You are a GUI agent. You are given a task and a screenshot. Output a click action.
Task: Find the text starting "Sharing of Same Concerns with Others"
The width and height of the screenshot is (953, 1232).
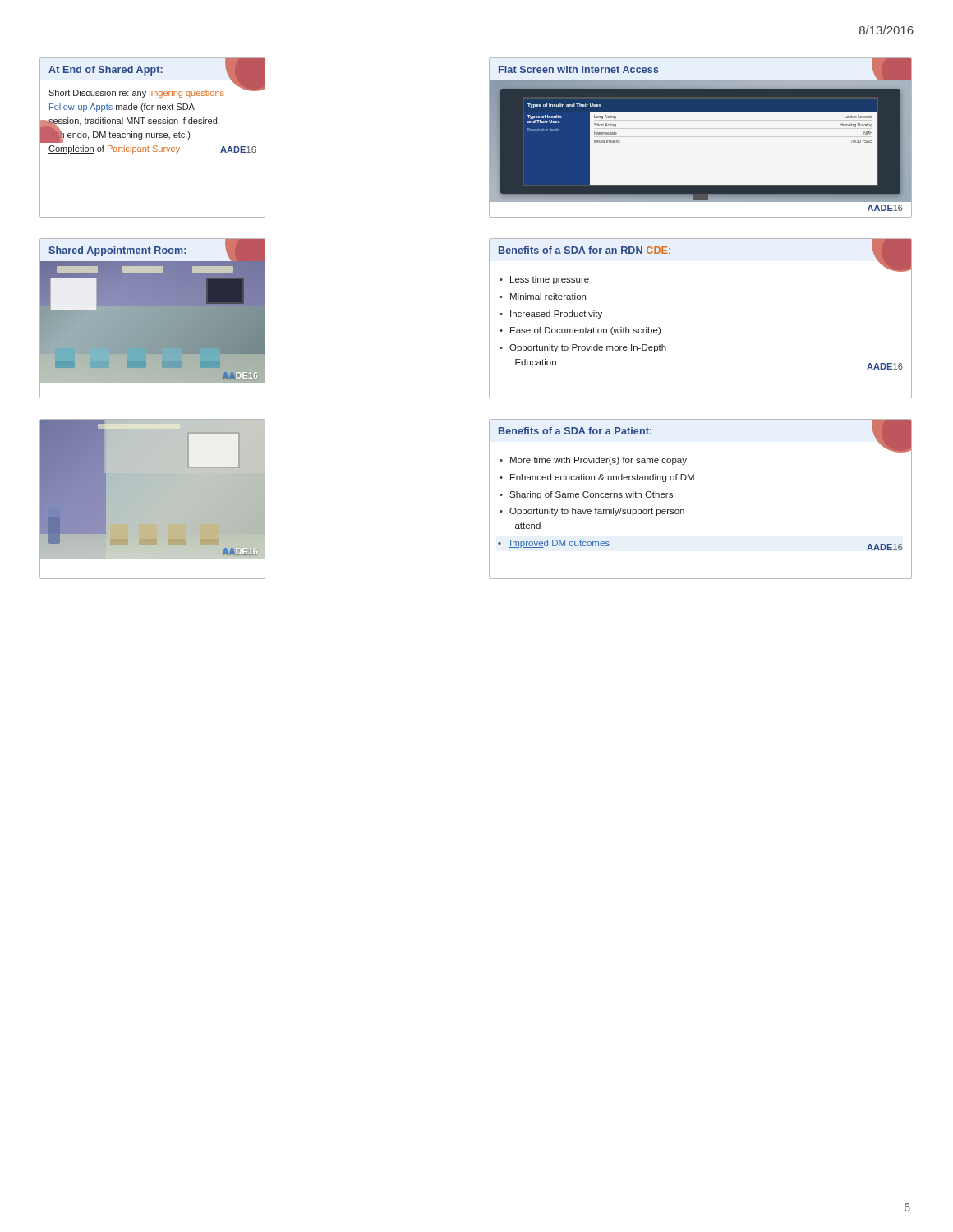click(591, 494)
